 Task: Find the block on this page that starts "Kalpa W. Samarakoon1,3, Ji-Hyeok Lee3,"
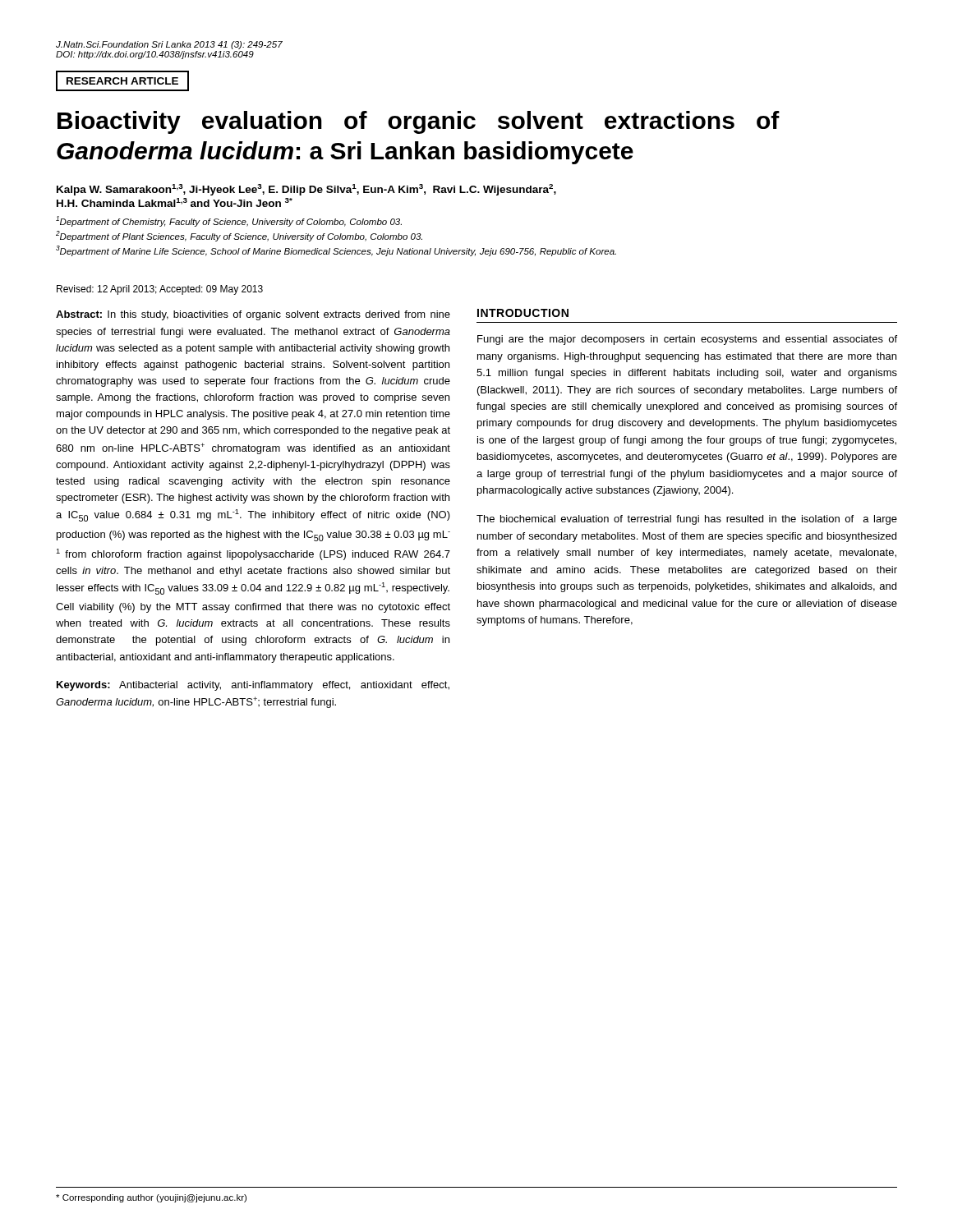tap(306, 195)
